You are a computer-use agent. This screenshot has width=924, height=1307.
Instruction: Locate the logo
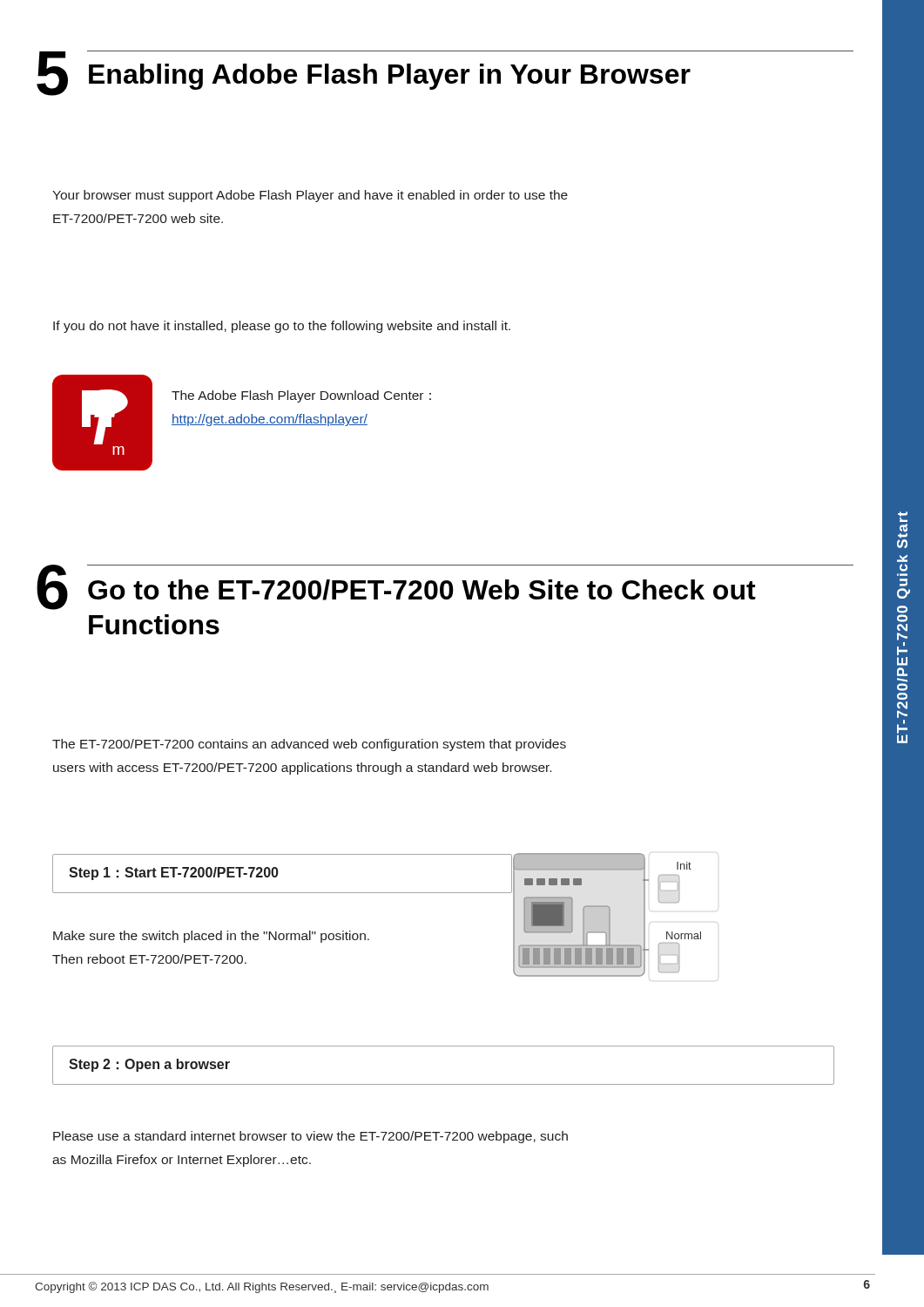(102, 423)
